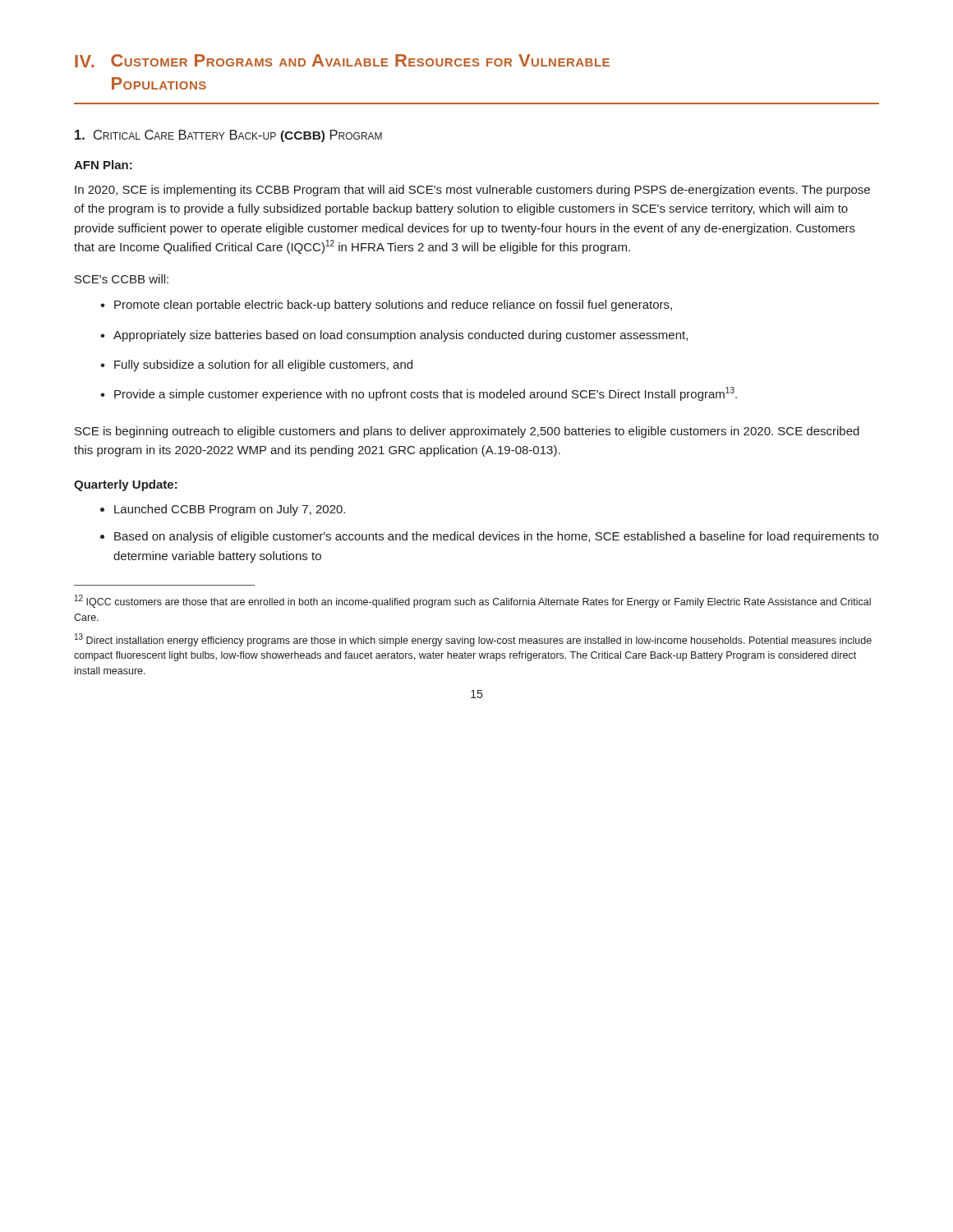Find the block on this page that starts "13 Direct installation"
The height and width of the screenshot is (1232, 953).
click(473, 654)
